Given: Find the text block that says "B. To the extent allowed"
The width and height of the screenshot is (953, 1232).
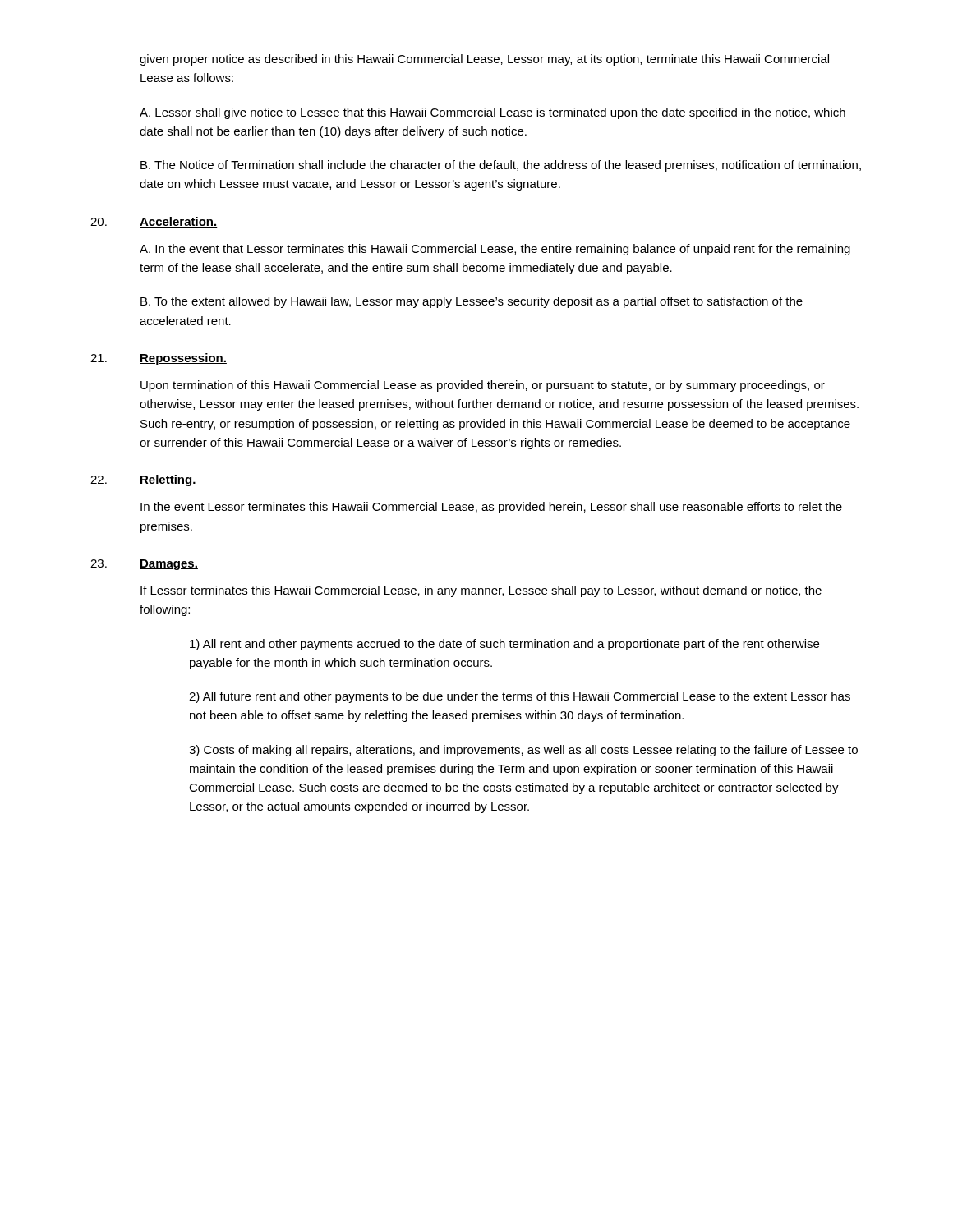Looking at the screenshot, I should coord(471,311).
